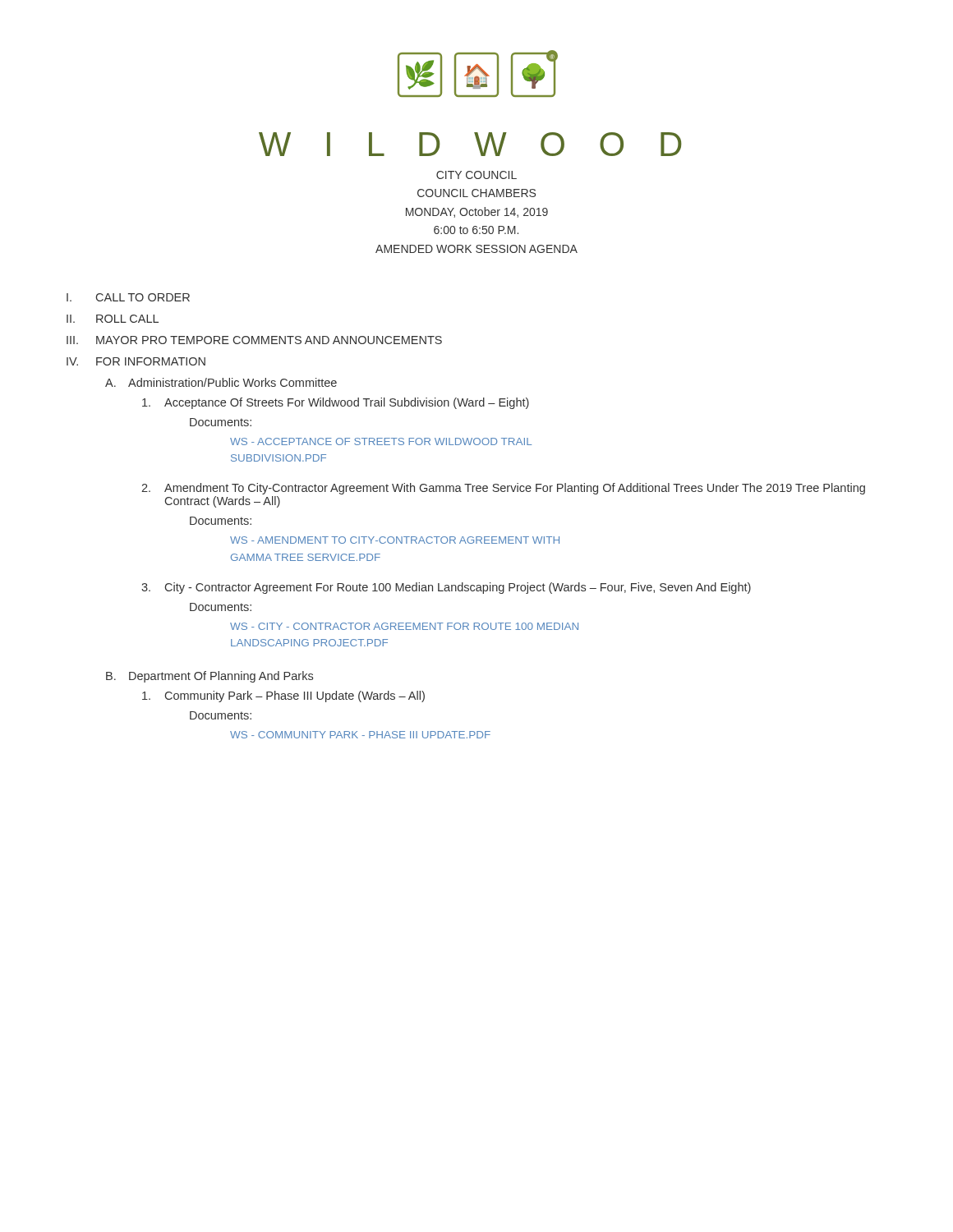Click the passage that begins "WS ‑ CITY"
Image resolution: width=953 pixels, height=1232 pixels.
405,635
